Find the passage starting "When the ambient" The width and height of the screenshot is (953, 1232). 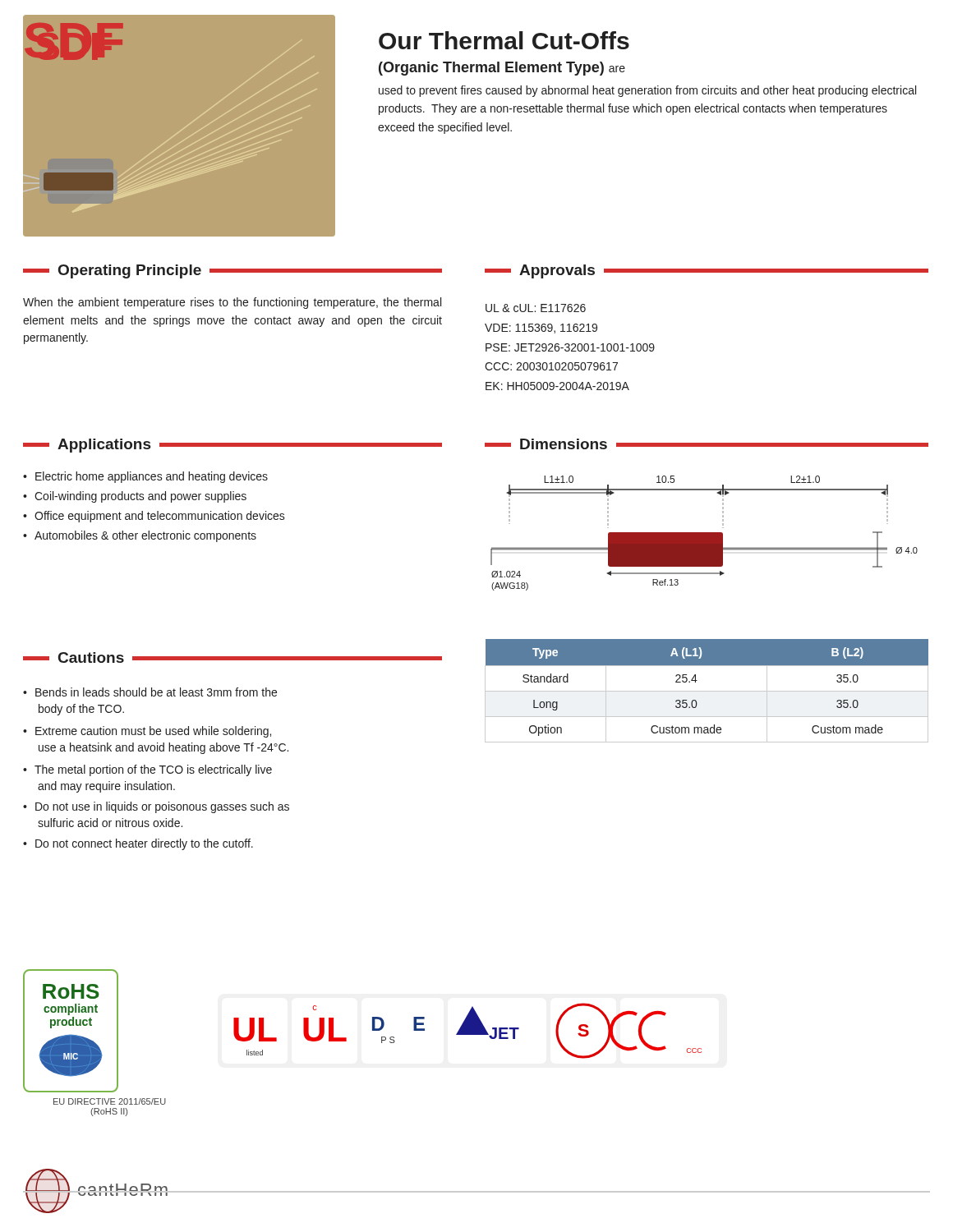point(232,321)
